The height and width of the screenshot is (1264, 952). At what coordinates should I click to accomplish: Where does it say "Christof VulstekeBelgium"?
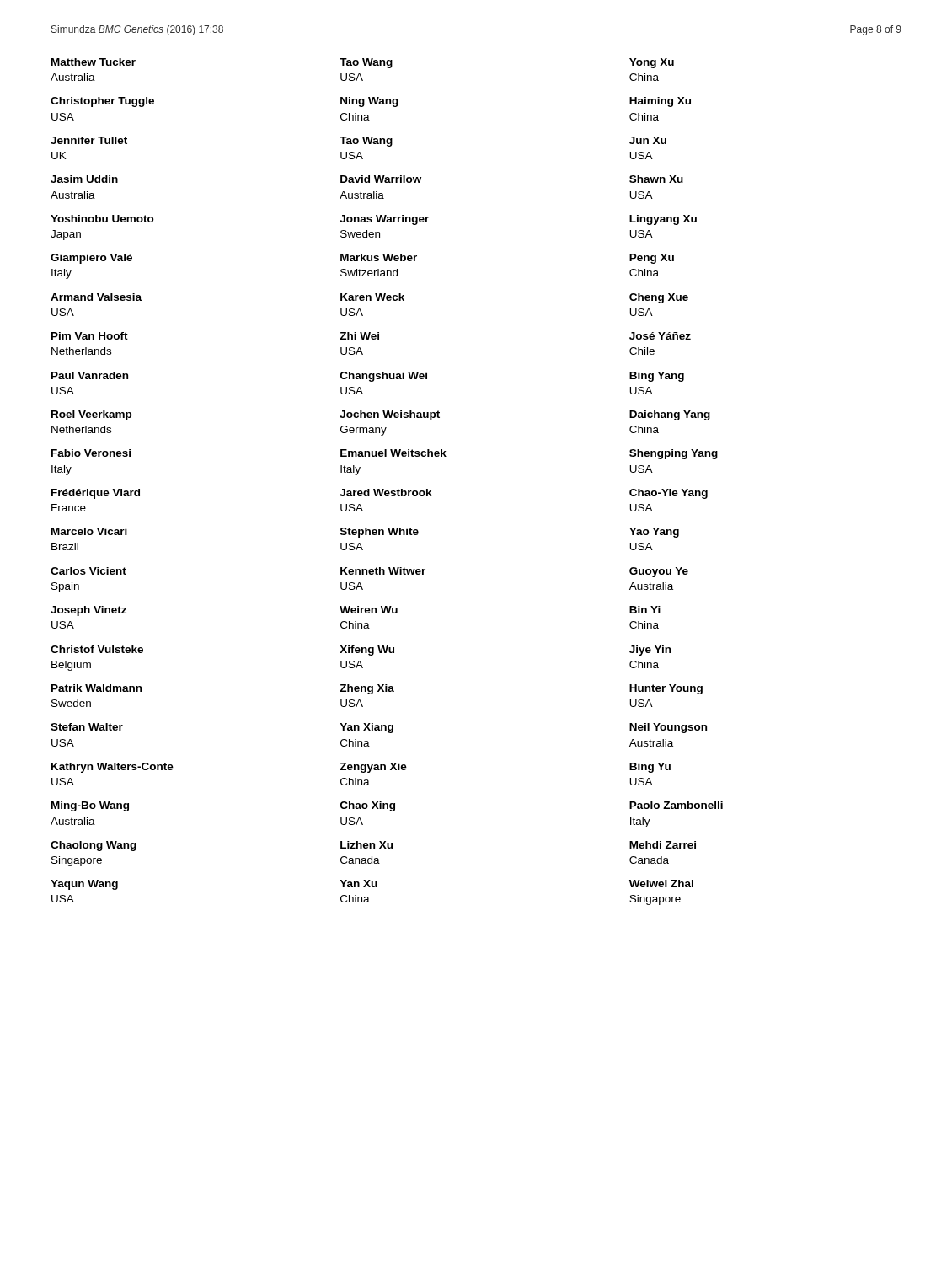coord(97,649)
